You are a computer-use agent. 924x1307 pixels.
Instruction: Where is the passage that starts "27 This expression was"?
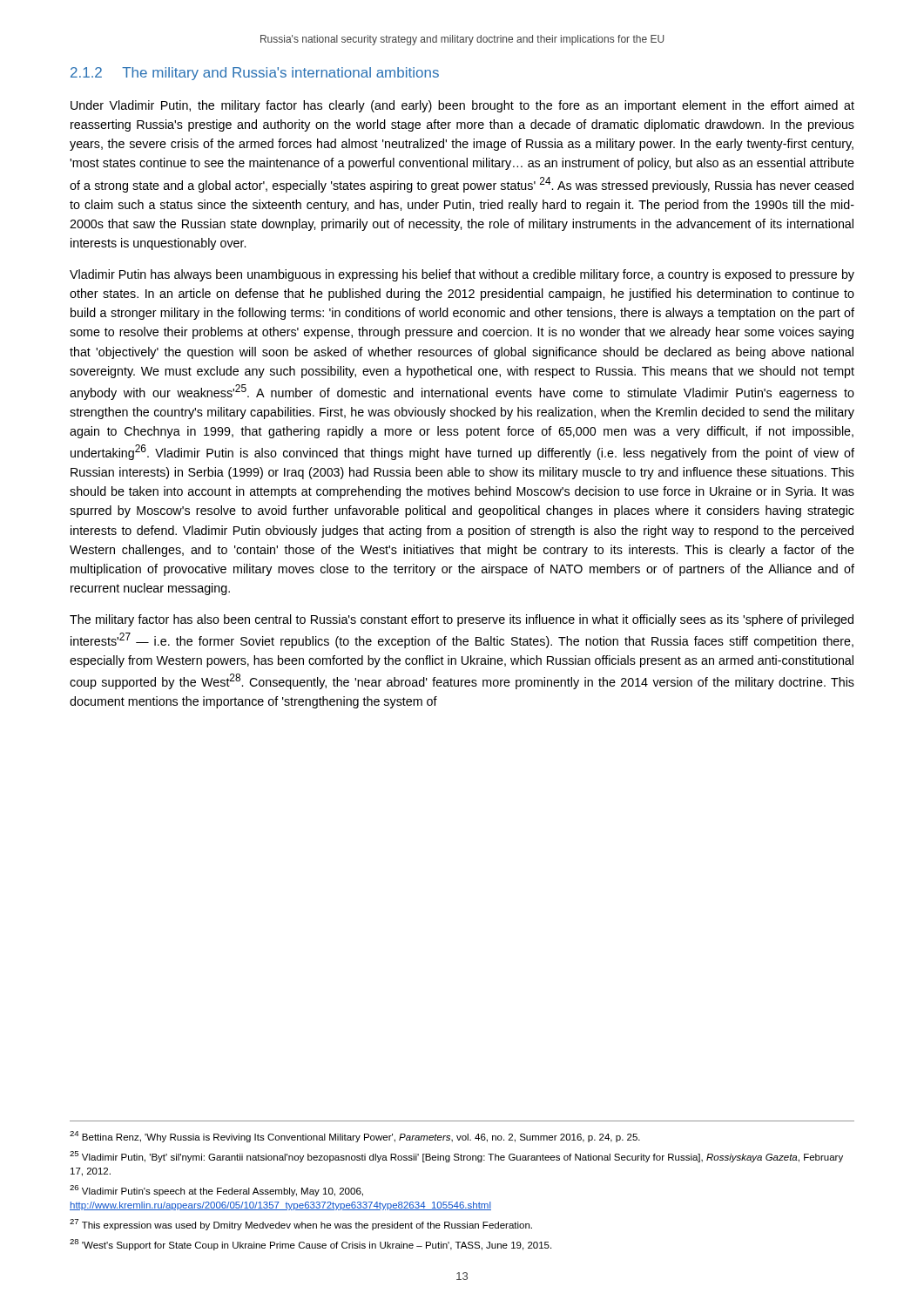(301, 1223)
